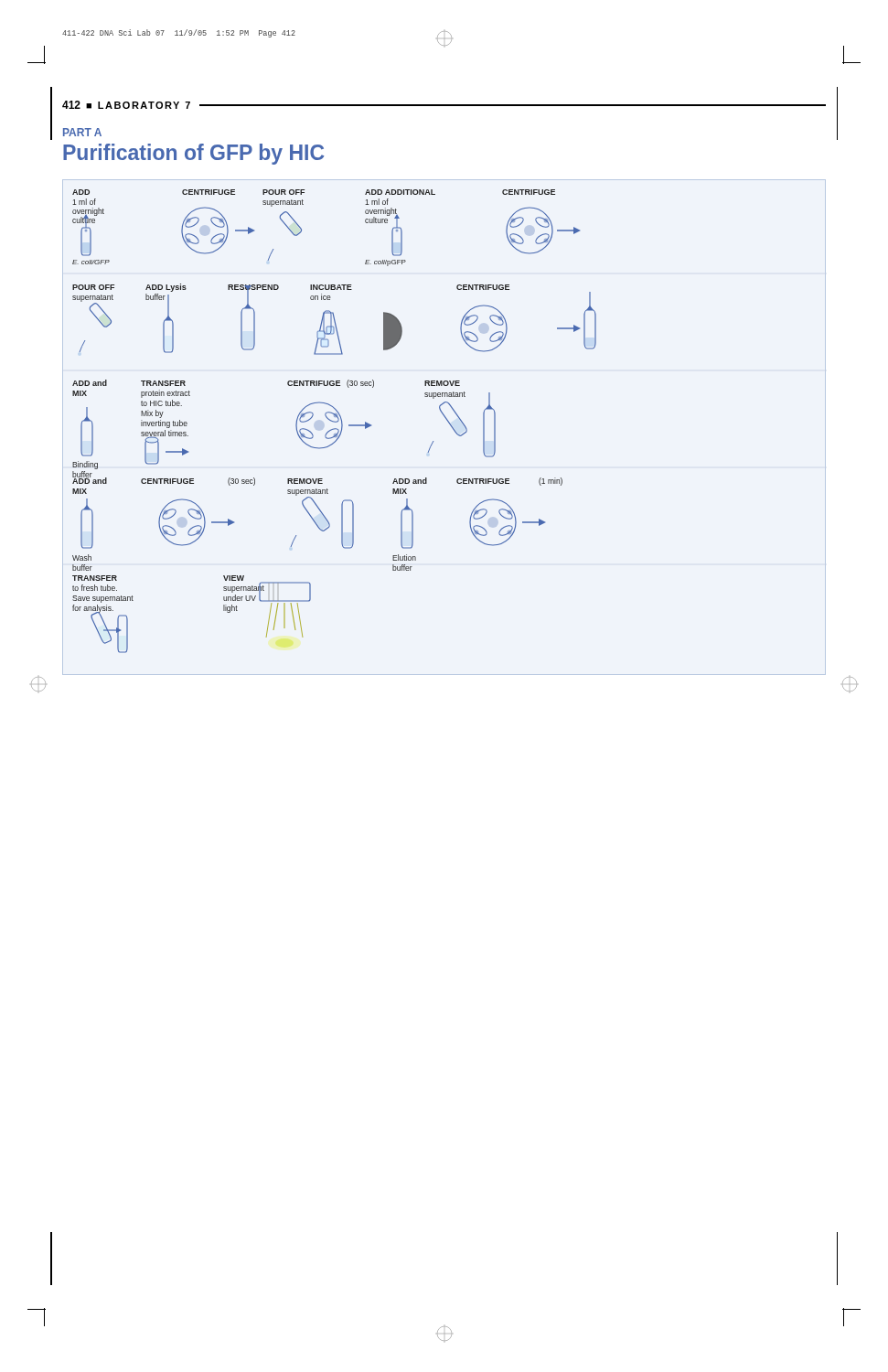888x1372 pixels.
Task: Find the infographic
Action: coord(444,427)
